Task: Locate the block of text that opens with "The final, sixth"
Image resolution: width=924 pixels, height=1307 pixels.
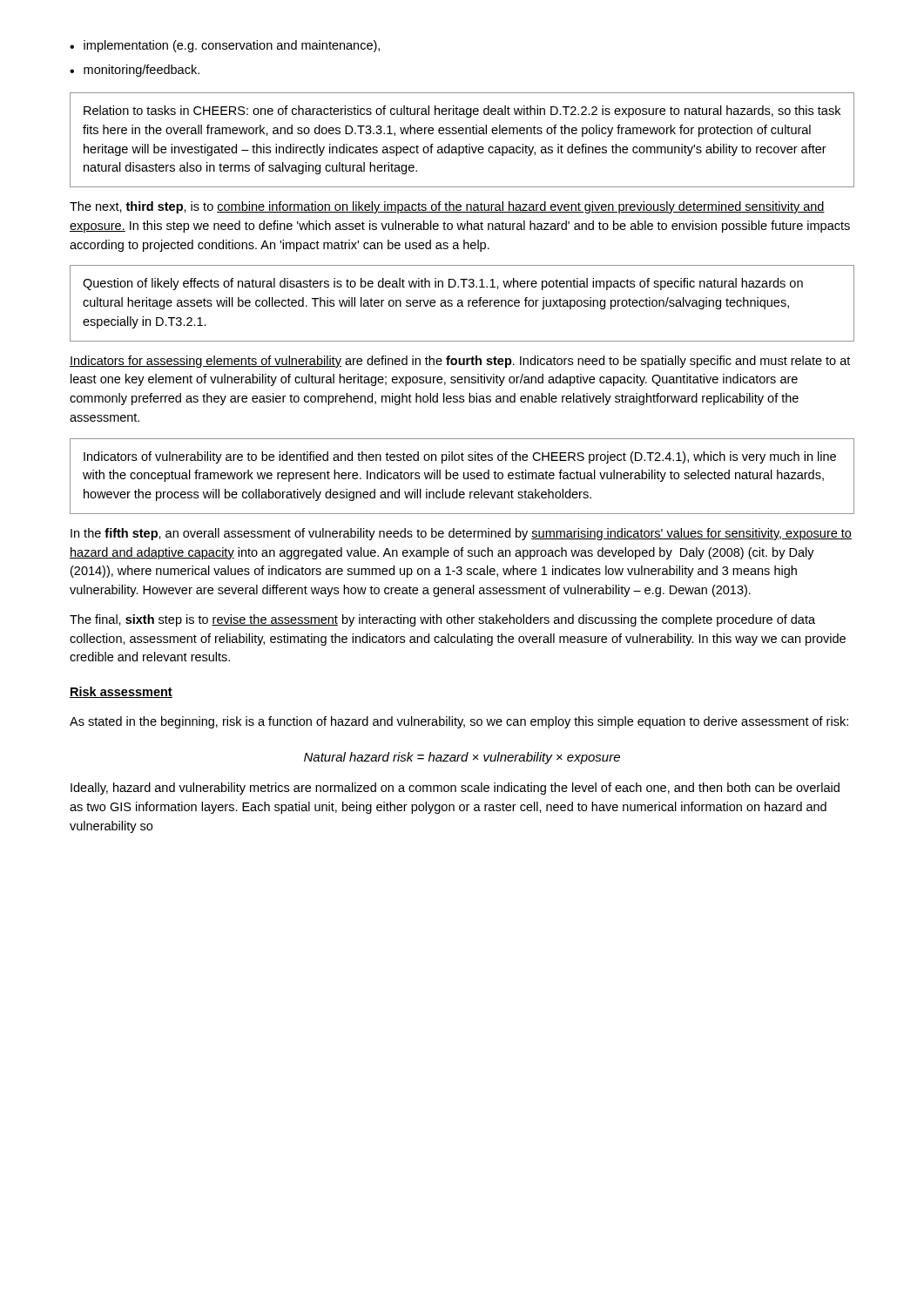Action: pos(458,638)
